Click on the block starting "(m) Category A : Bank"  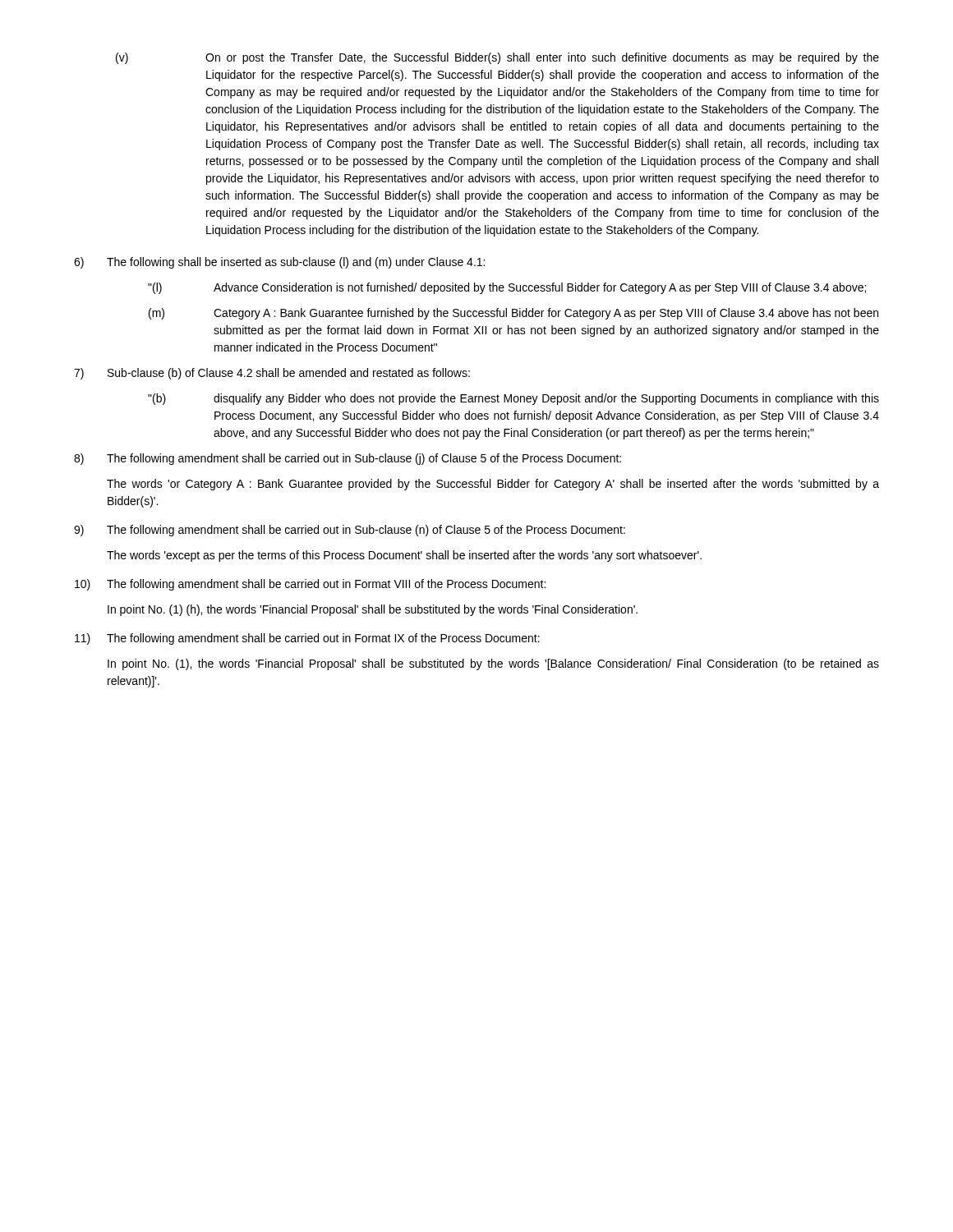[513, 331]
